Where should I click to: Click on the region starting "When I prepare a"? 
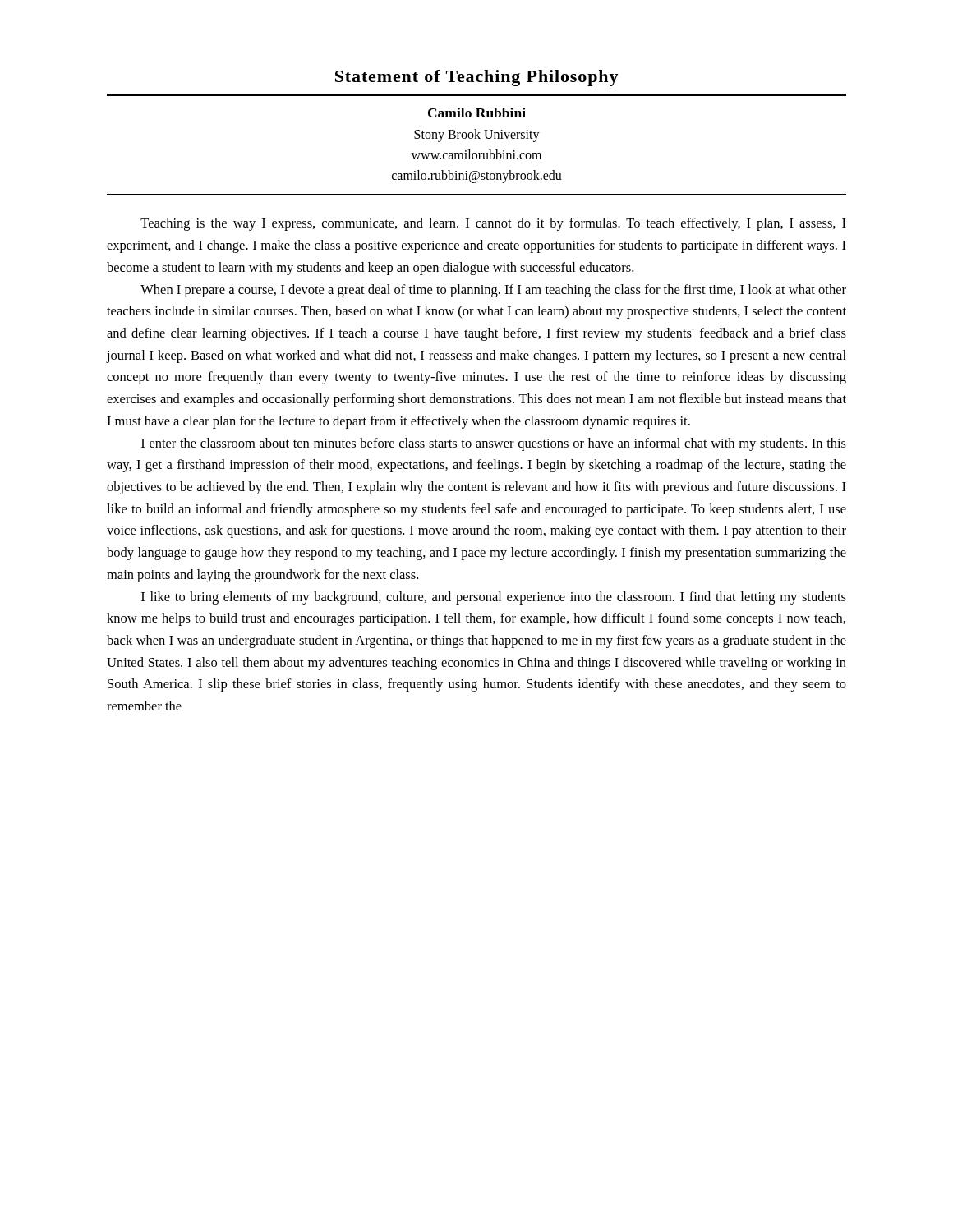click(476, 355)
